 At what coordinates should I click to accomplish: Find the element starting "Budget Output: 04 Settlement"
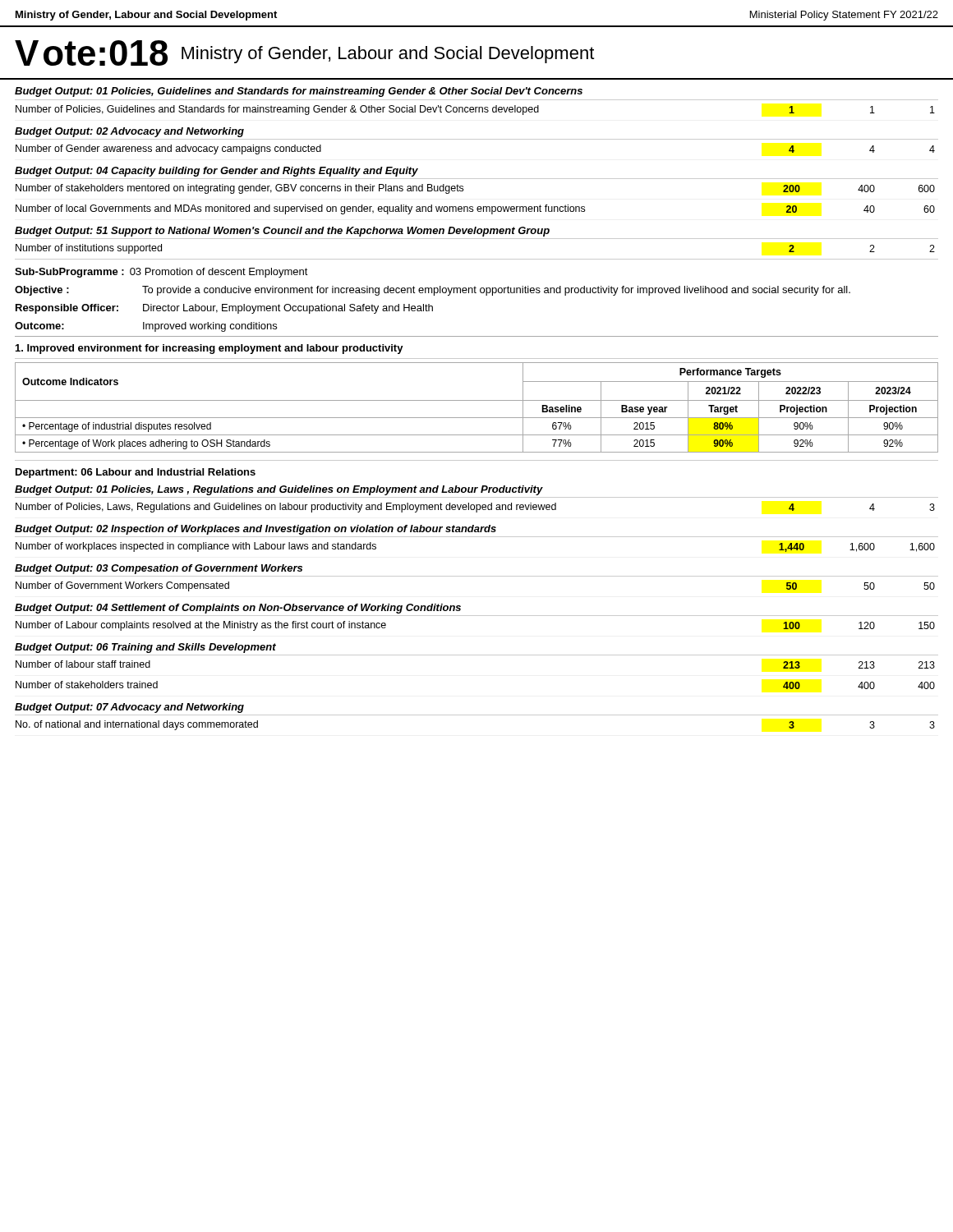238,607
